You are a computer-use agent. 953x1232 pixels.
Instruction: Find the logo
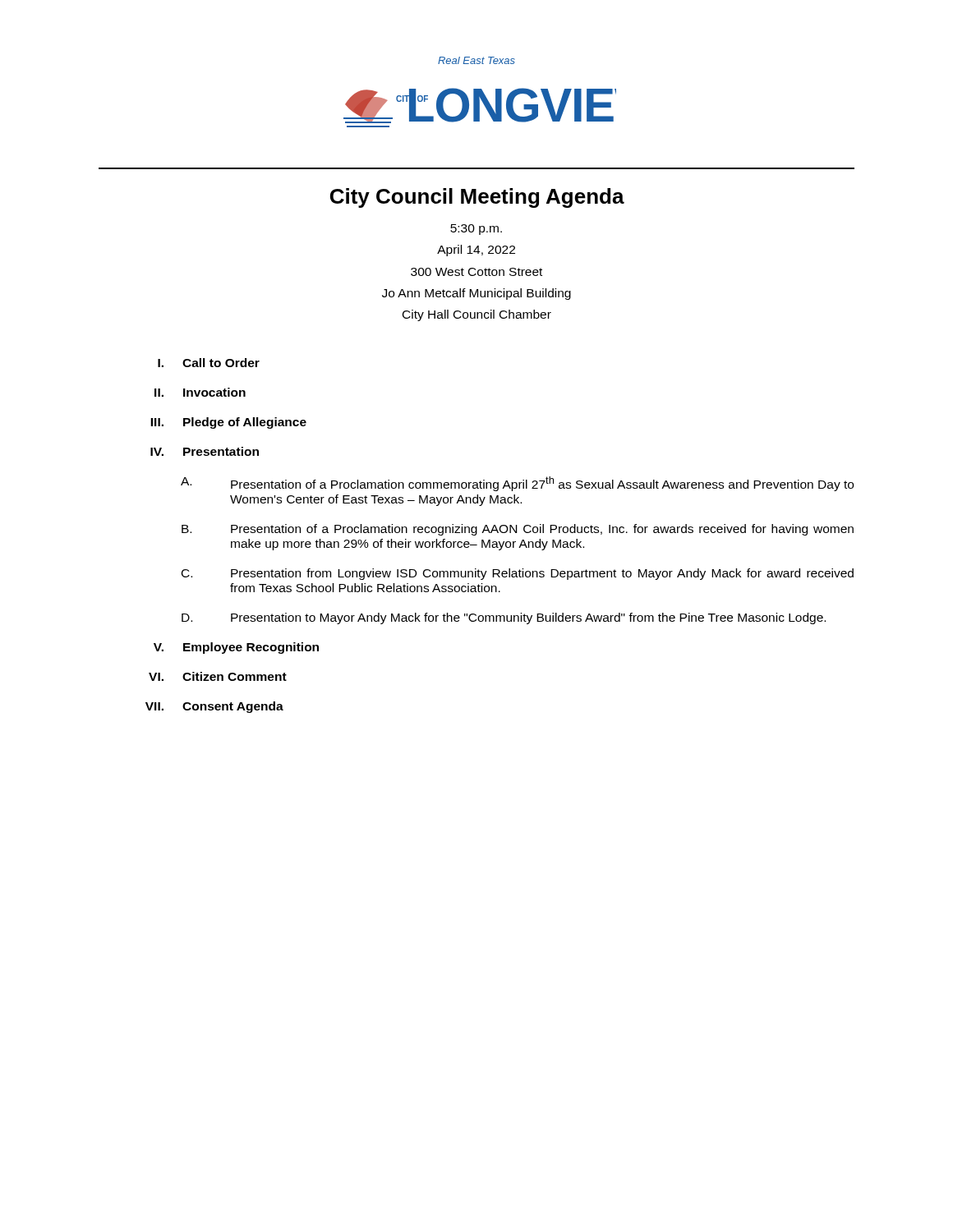tap(476, 96)
